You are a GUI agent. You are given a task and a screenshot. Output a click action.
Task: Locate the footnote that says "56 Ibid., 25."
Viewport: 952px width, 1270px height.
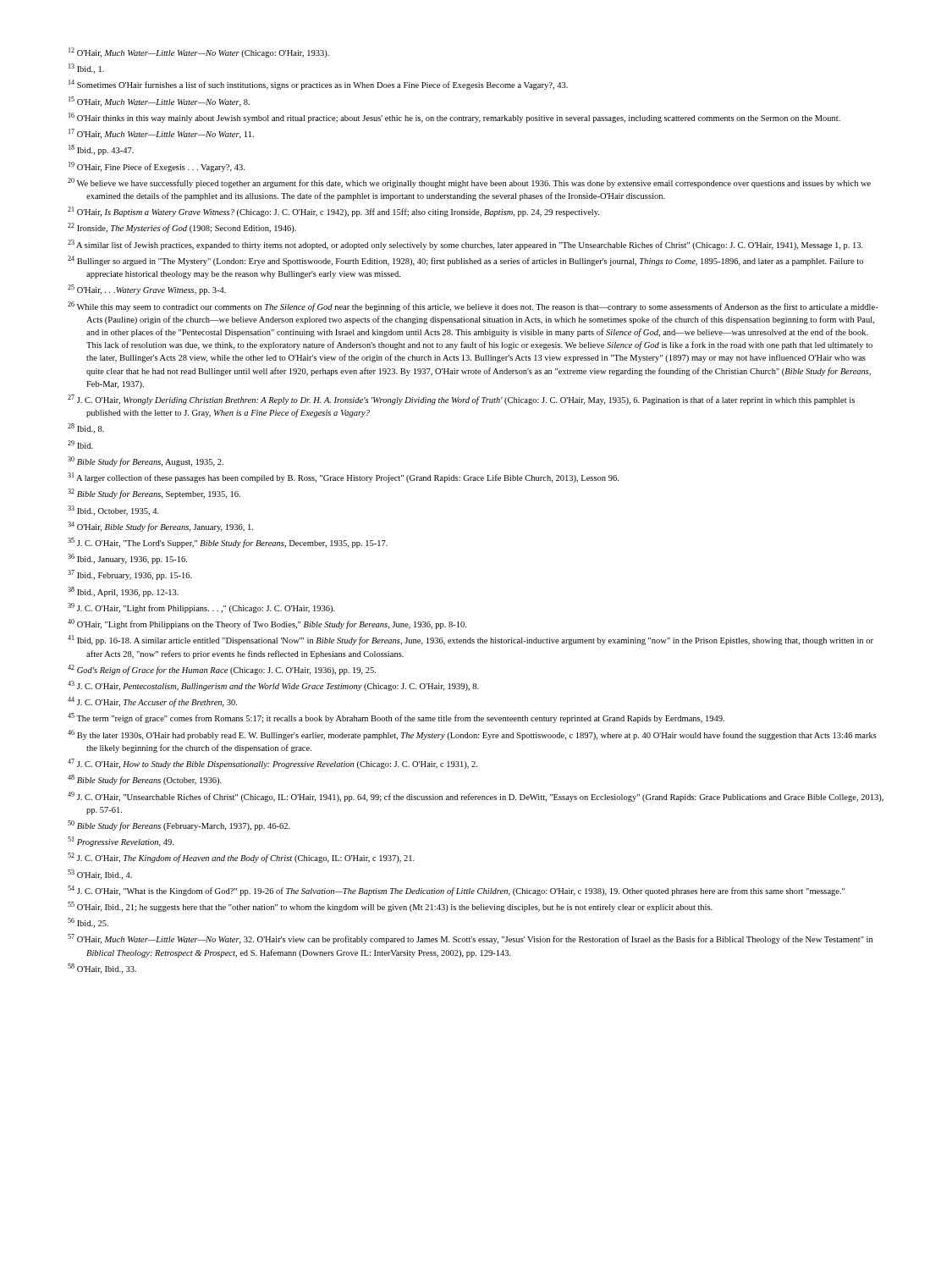pyautogui.click(x=88, y=923)
